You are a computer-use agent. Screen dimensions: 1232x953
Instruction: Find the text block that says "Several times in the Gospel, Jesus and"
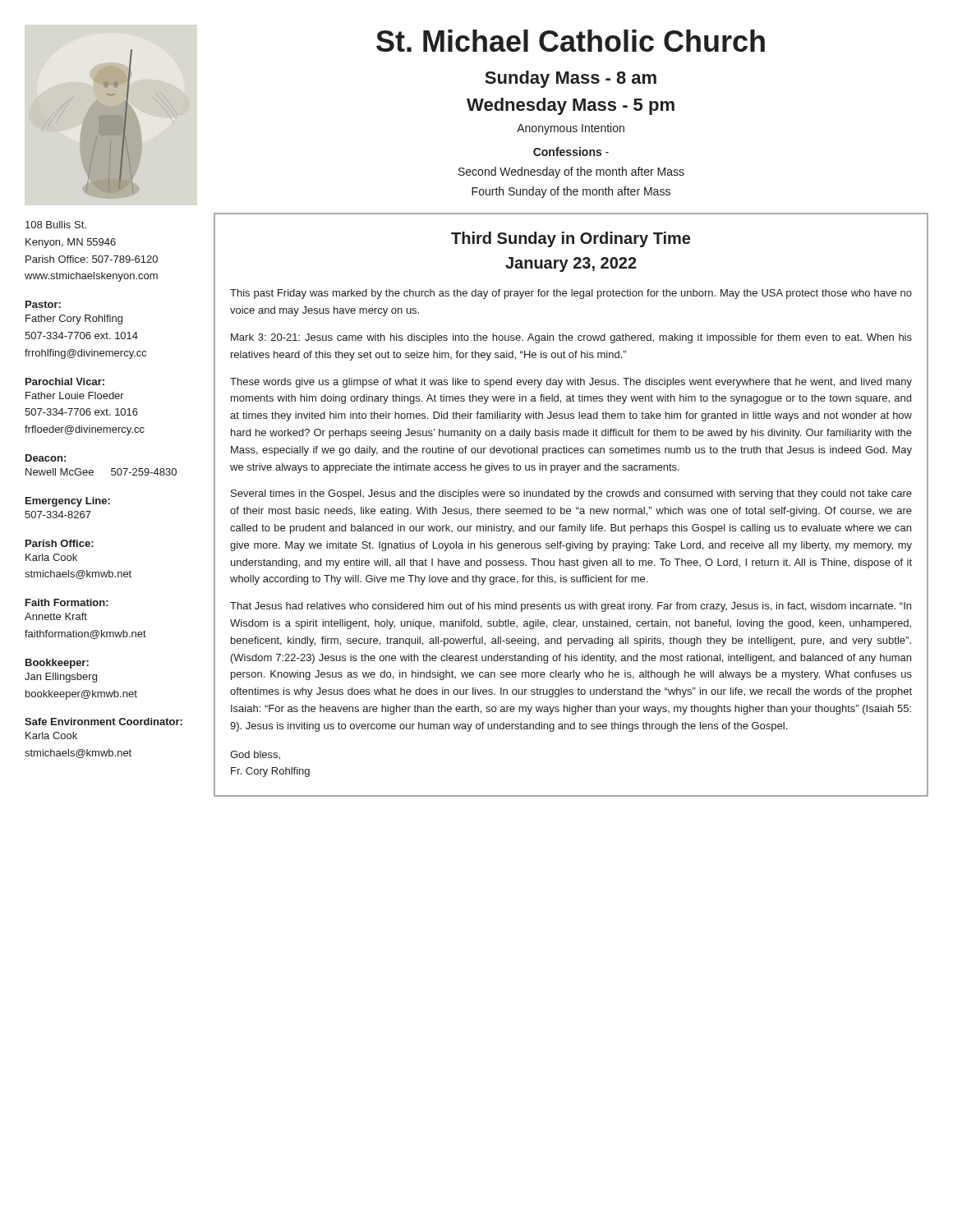571,536
